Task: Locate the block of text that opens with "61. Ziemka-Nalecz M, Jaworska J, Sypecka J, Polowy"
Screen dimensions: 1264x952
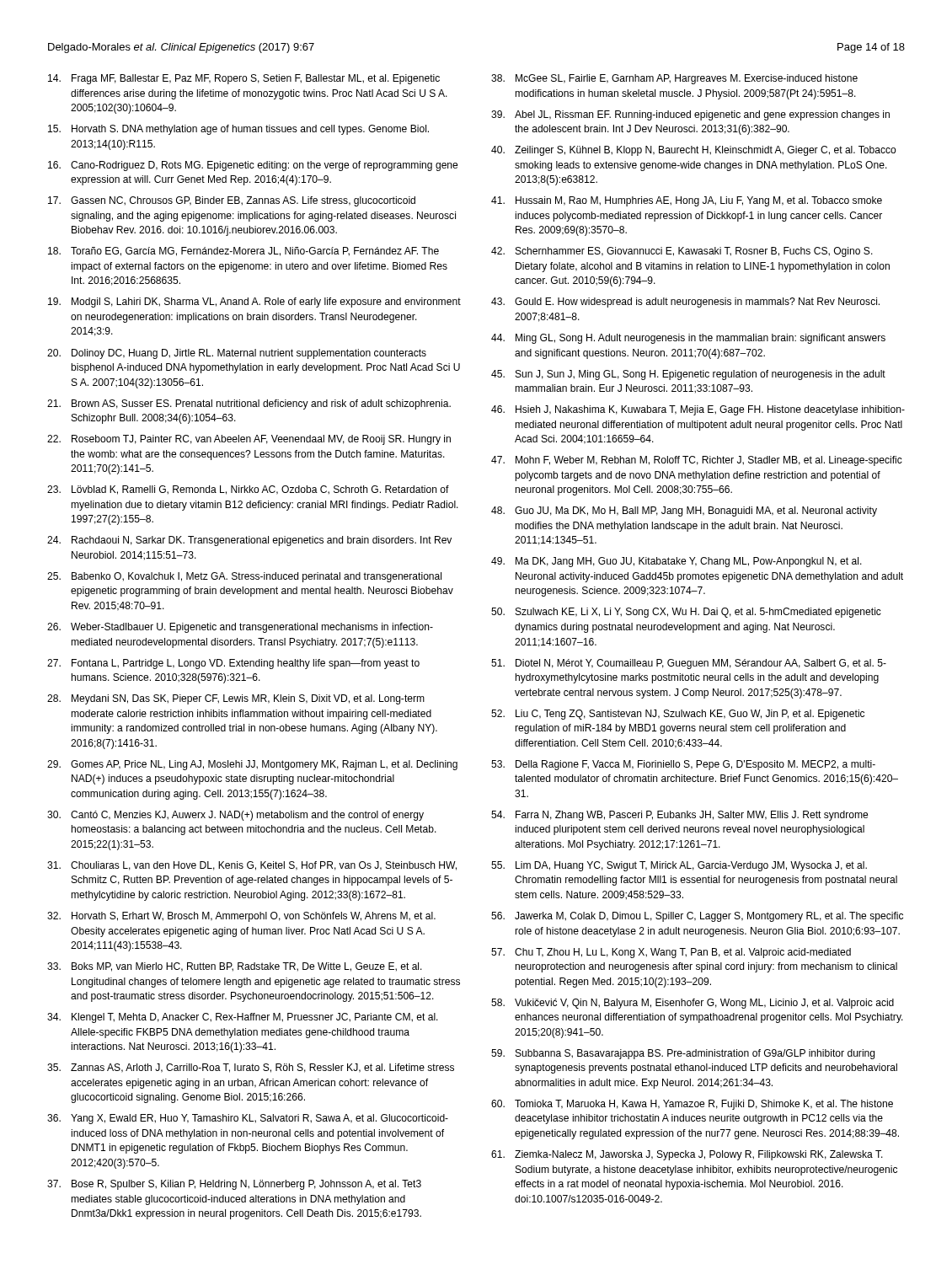Action: [698, 1177]
